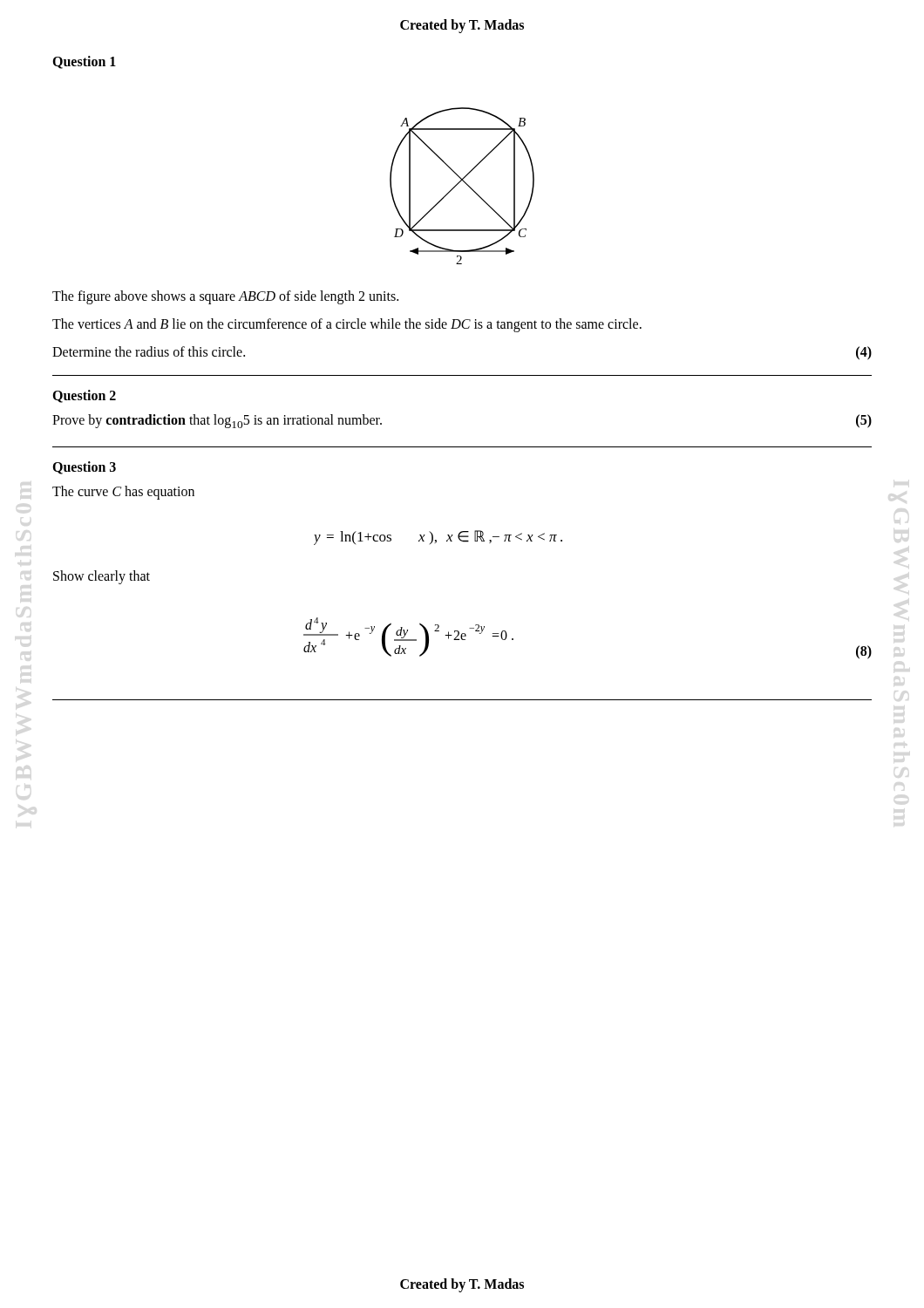The image size is (924, 1308).
Task: Locate the text "Question 2"
Action: click(x=84, y=396)
